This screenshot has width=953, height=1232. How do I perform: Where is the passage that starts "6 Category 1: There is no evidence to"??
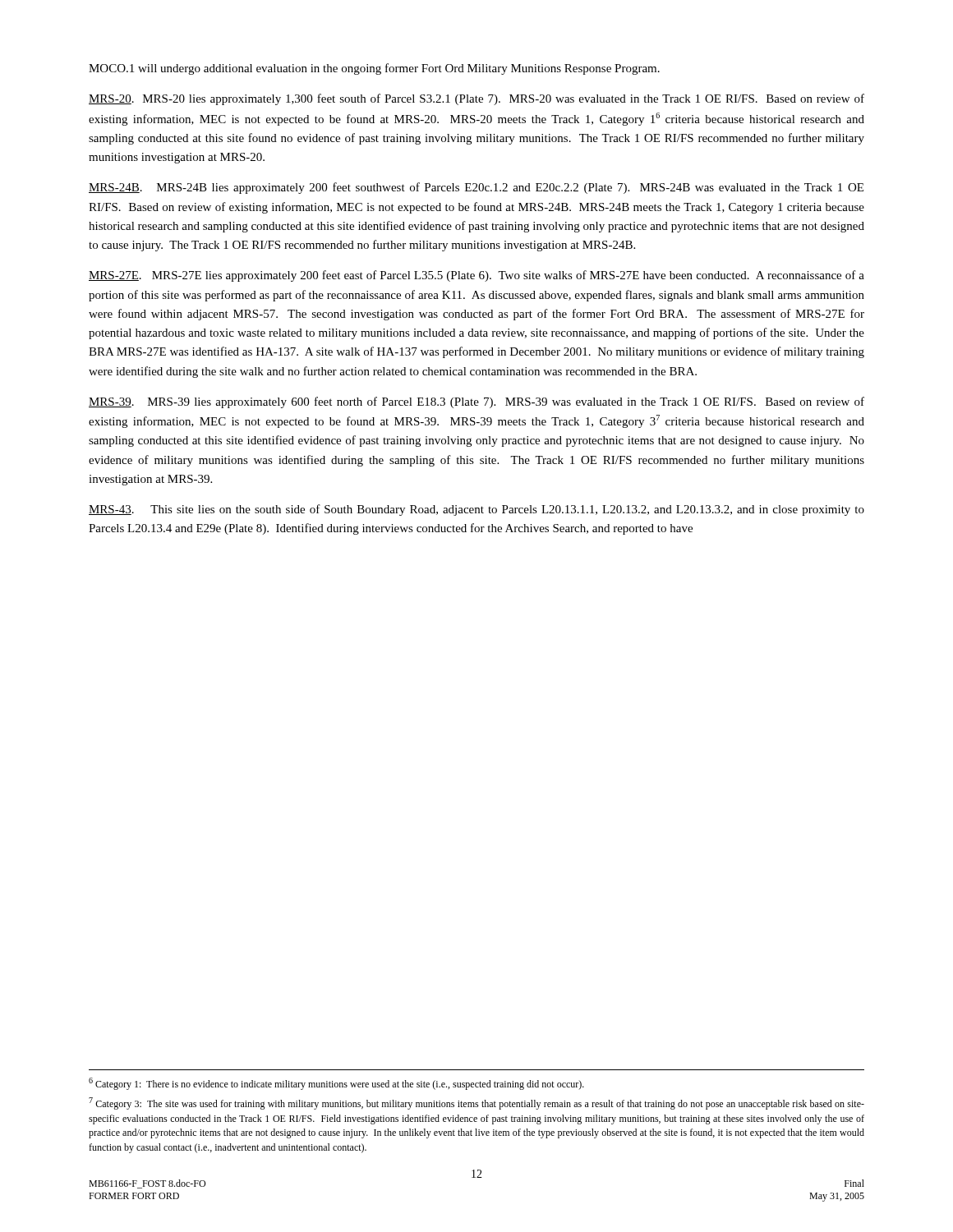476,1084
